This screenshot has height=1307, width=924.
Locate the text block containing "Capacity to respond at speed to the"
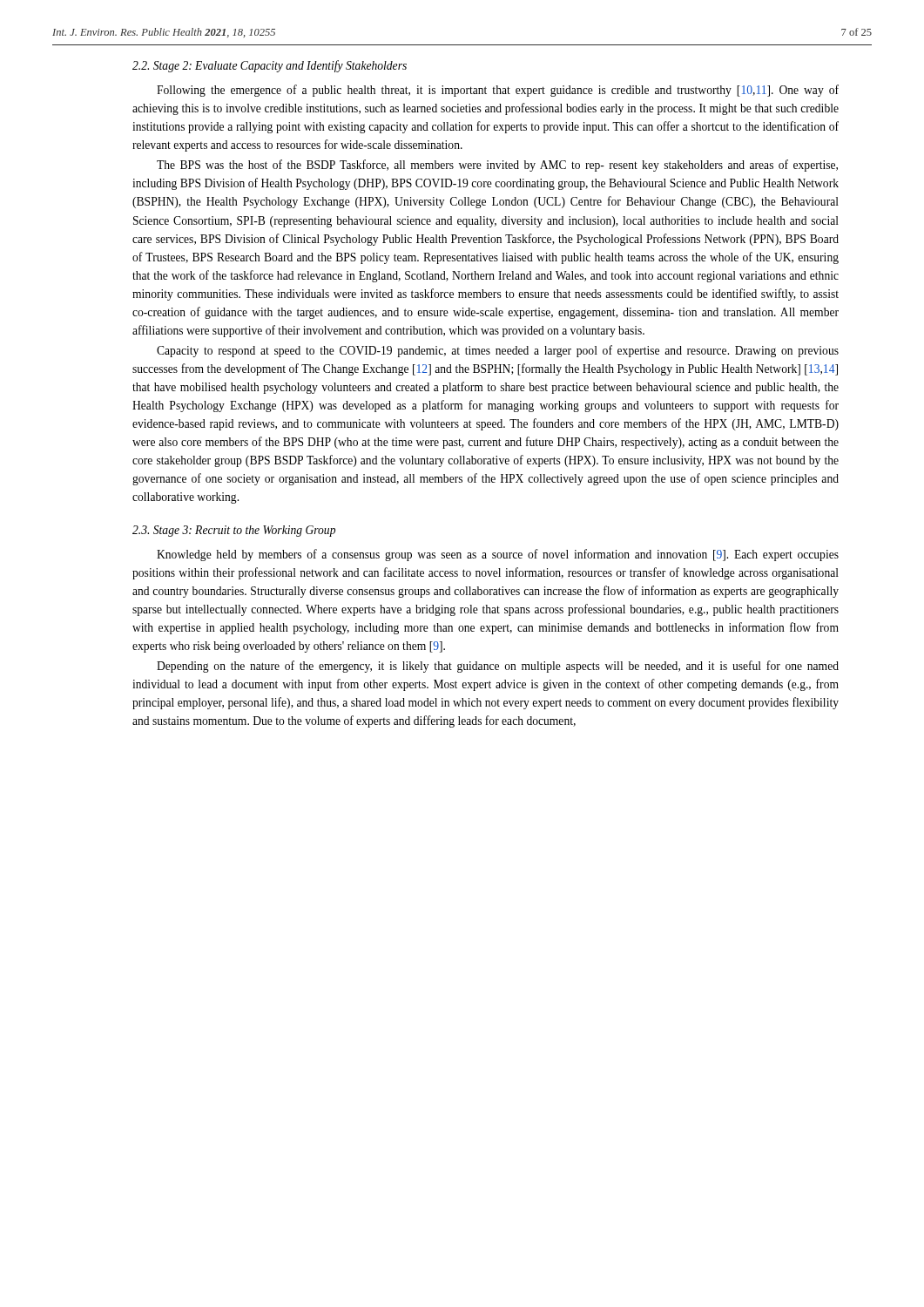486,424
